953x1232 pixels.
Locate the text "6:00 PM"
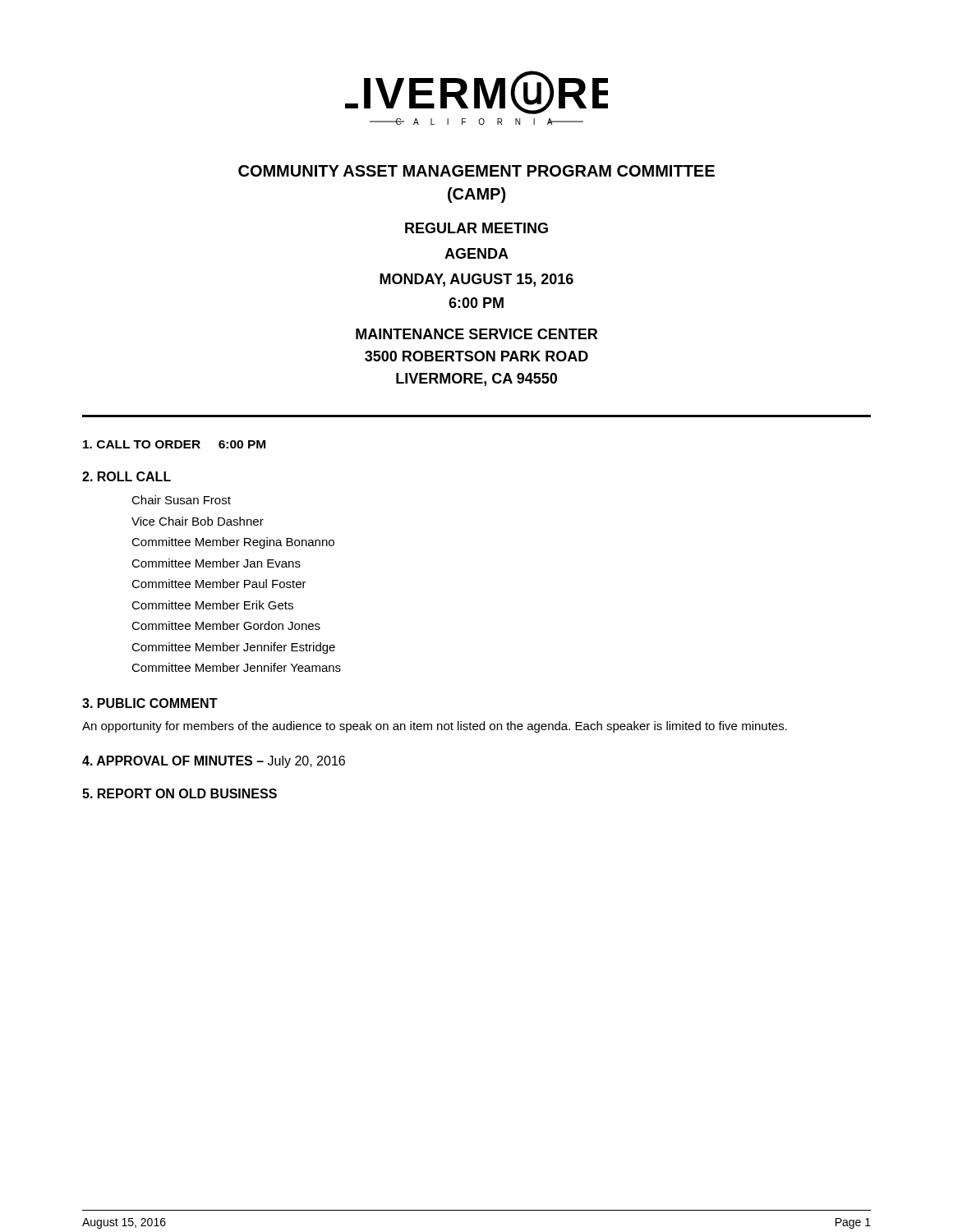point(476,303)
